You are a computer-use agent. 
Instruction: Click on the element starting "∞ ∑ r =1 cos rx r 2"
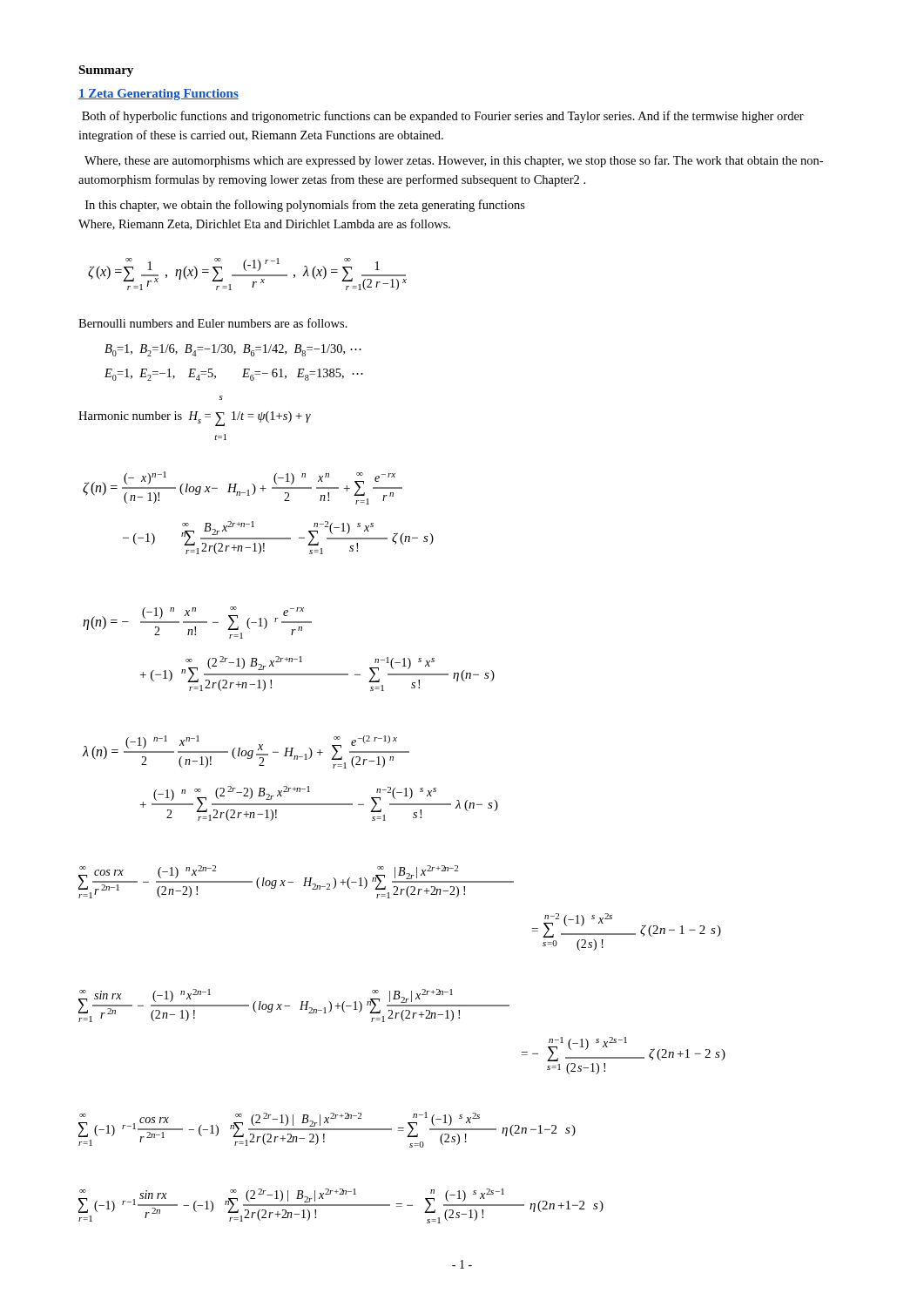[457, 908]
